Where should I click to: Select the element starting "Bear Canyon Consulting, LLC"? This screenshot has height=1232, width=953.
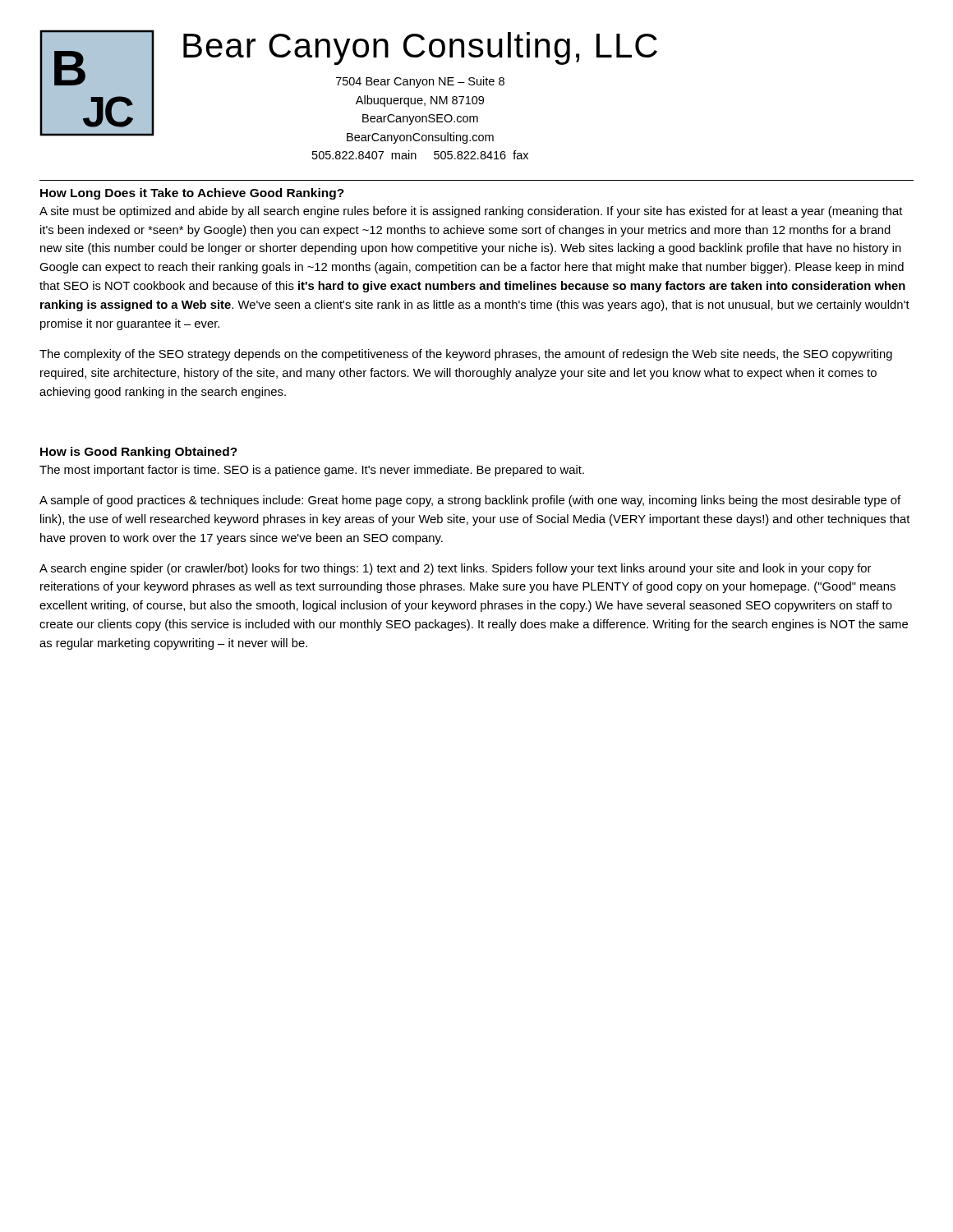click(x=420, y=46)
